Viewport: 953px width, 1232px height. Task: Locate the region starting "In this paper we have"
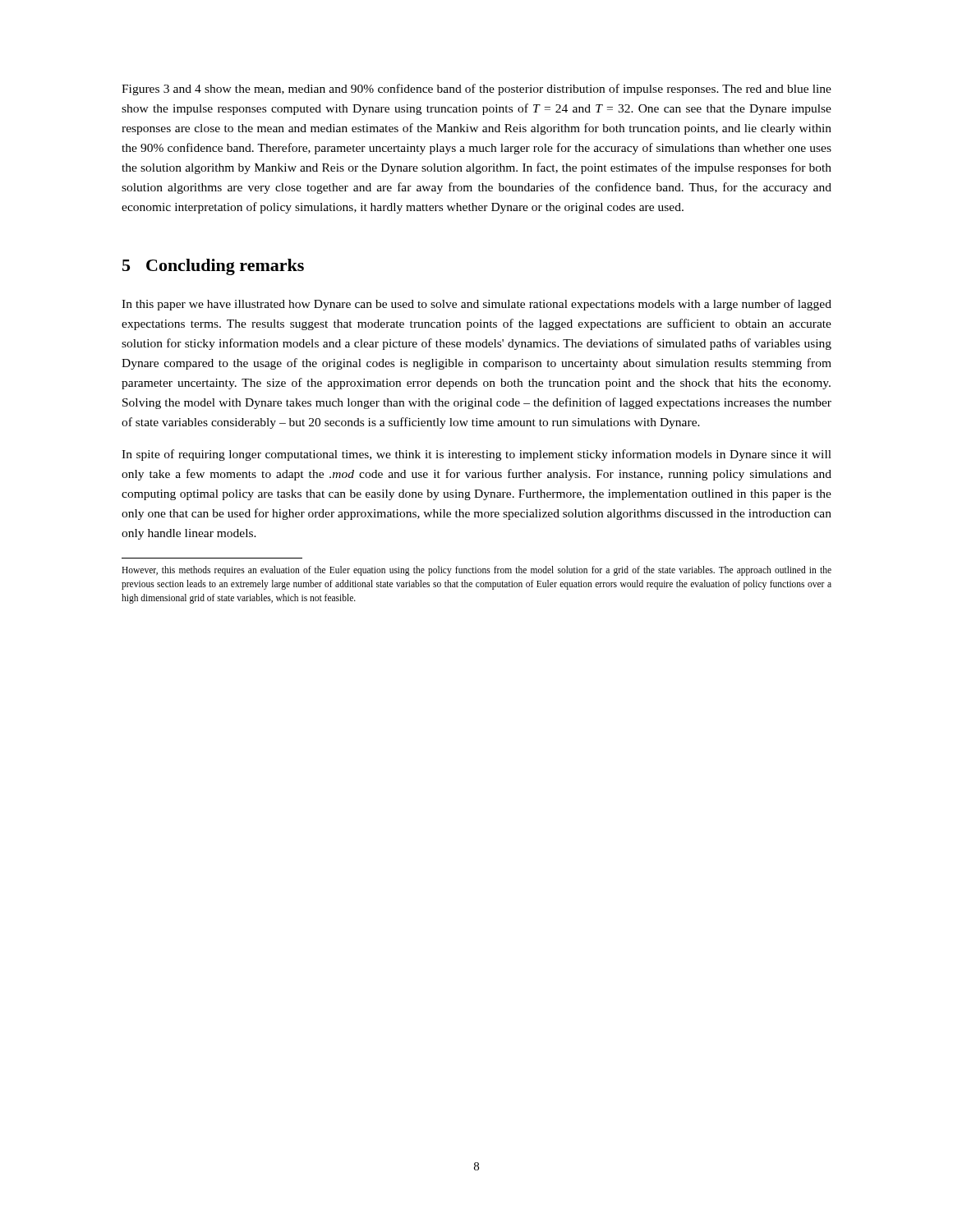tap(476, 363)
